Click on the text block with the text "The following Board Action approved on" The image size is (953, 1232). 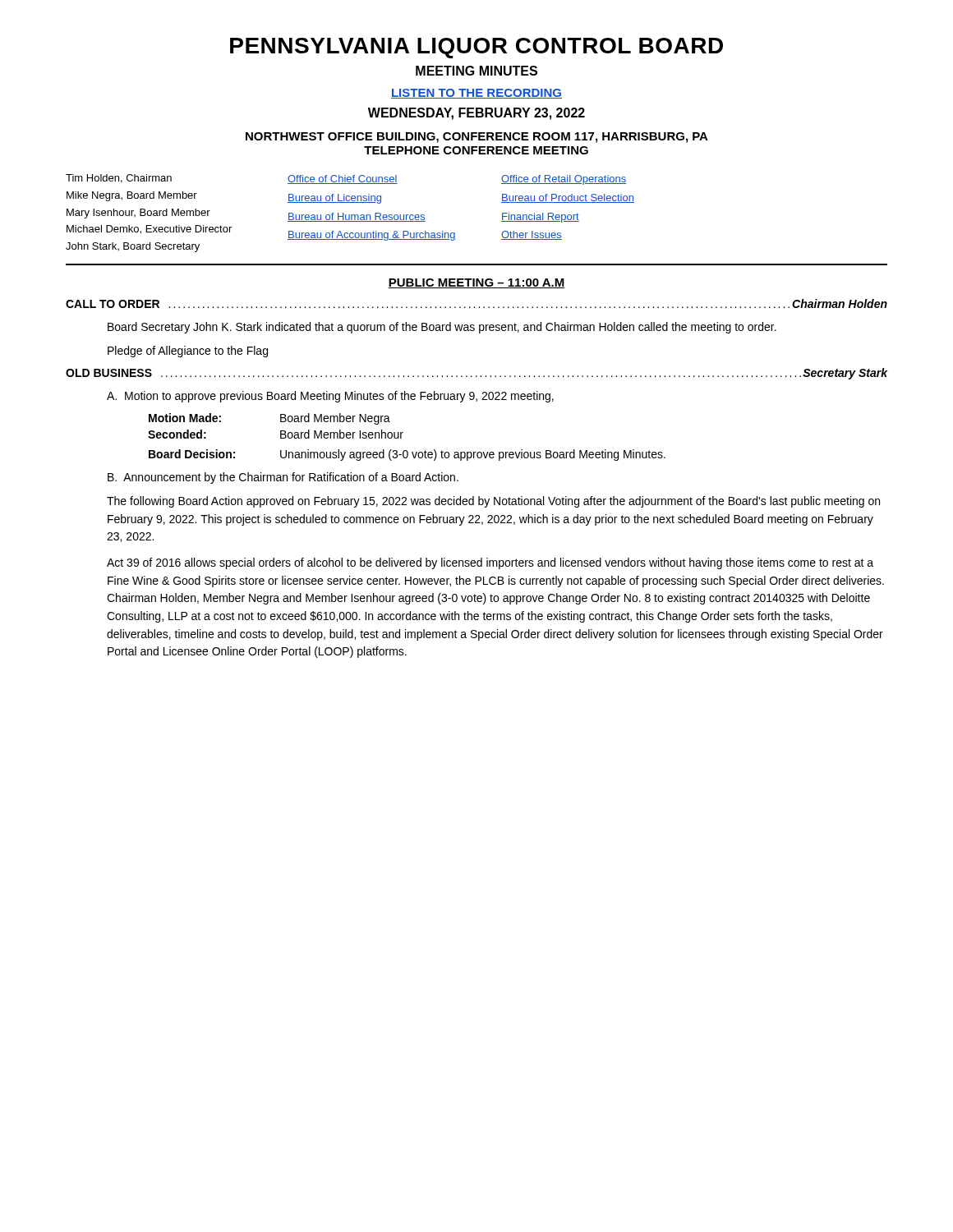pyautogui.click(x=494, y=519)
